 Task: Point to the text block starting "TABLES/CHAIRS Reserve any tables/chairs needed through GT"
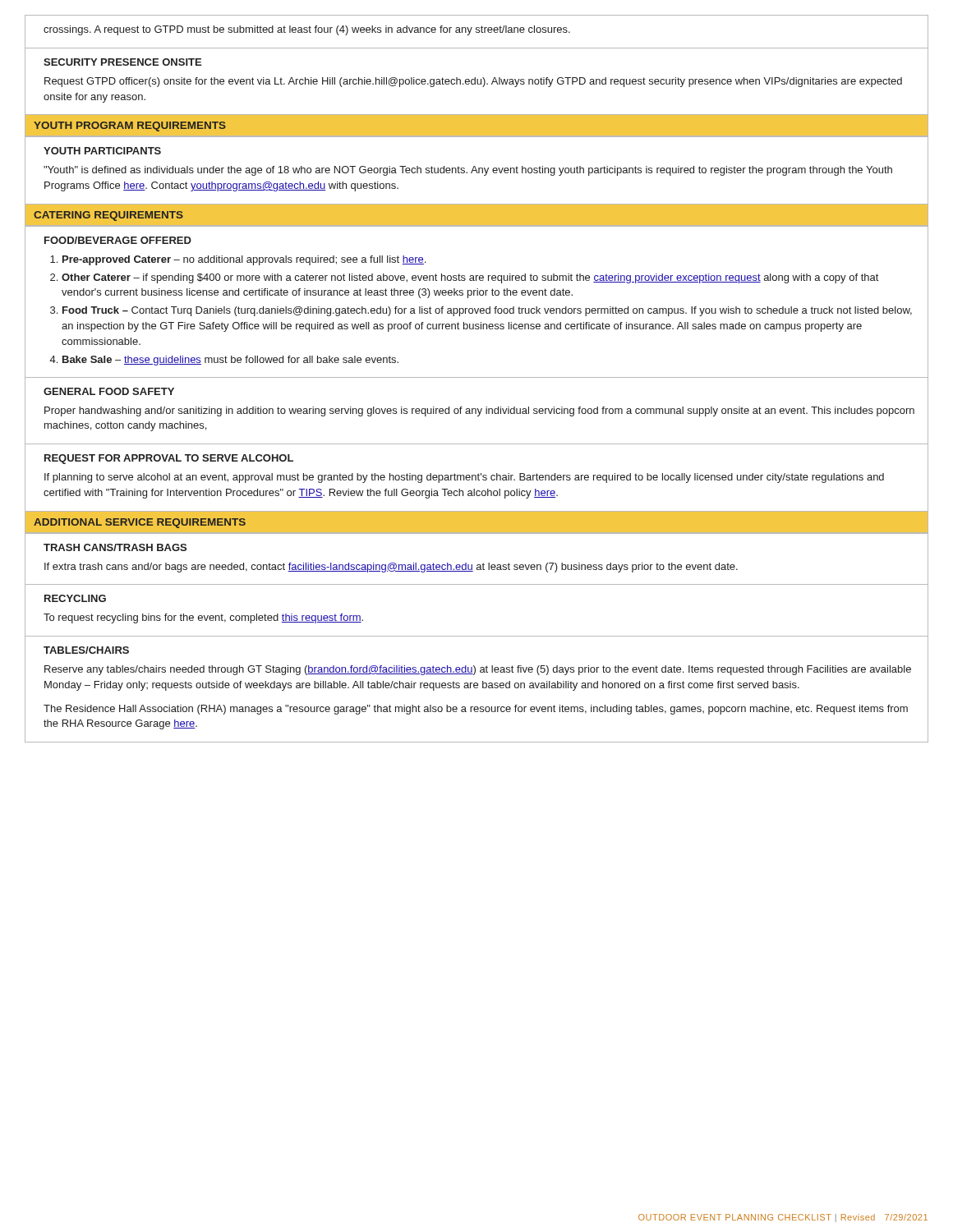pyautogui.click(x=480, y=688)
